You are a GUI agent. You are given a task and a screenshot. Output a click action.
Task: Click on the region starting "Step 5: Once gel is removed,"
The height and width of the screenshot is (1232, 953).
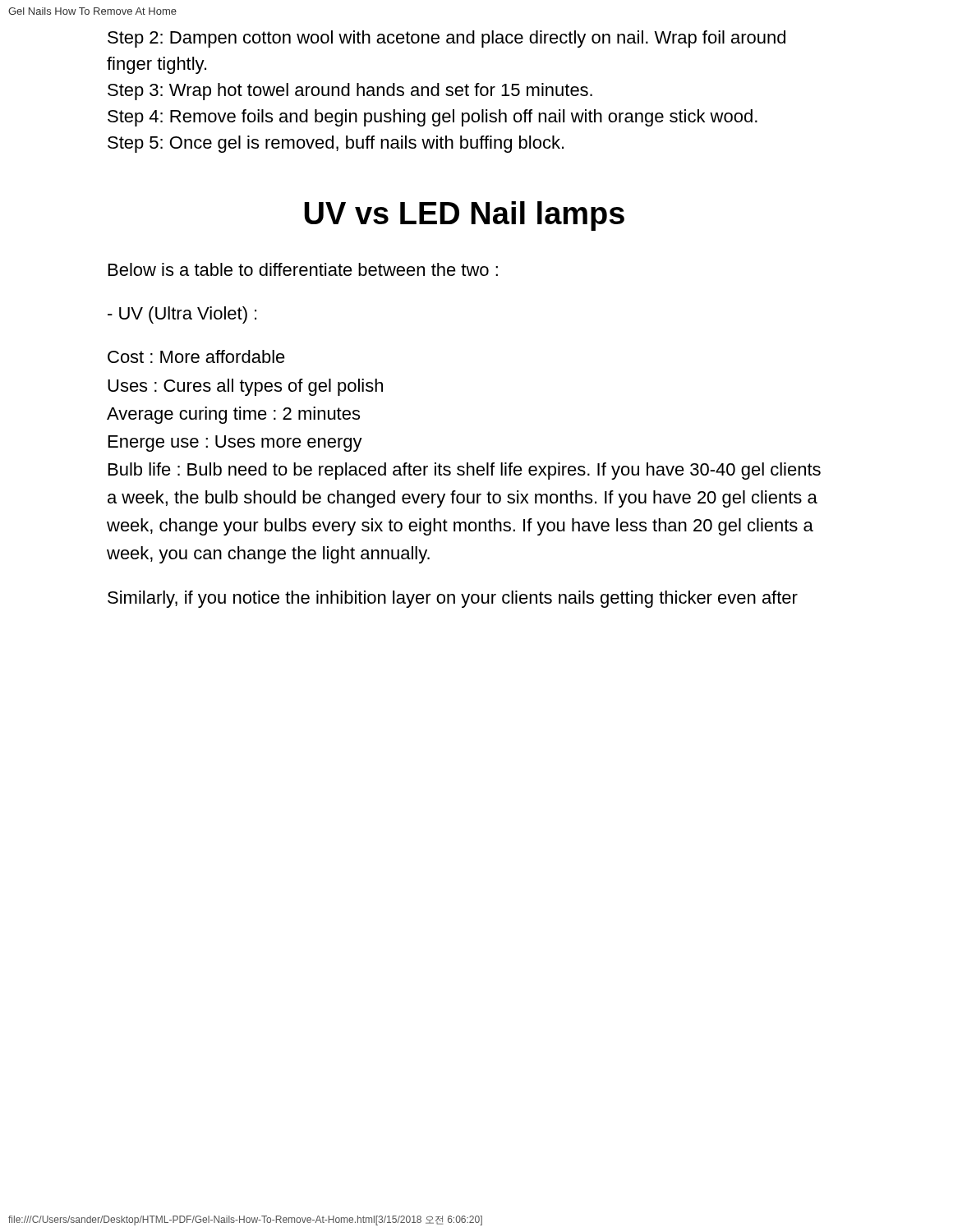(x=336, y=142)
